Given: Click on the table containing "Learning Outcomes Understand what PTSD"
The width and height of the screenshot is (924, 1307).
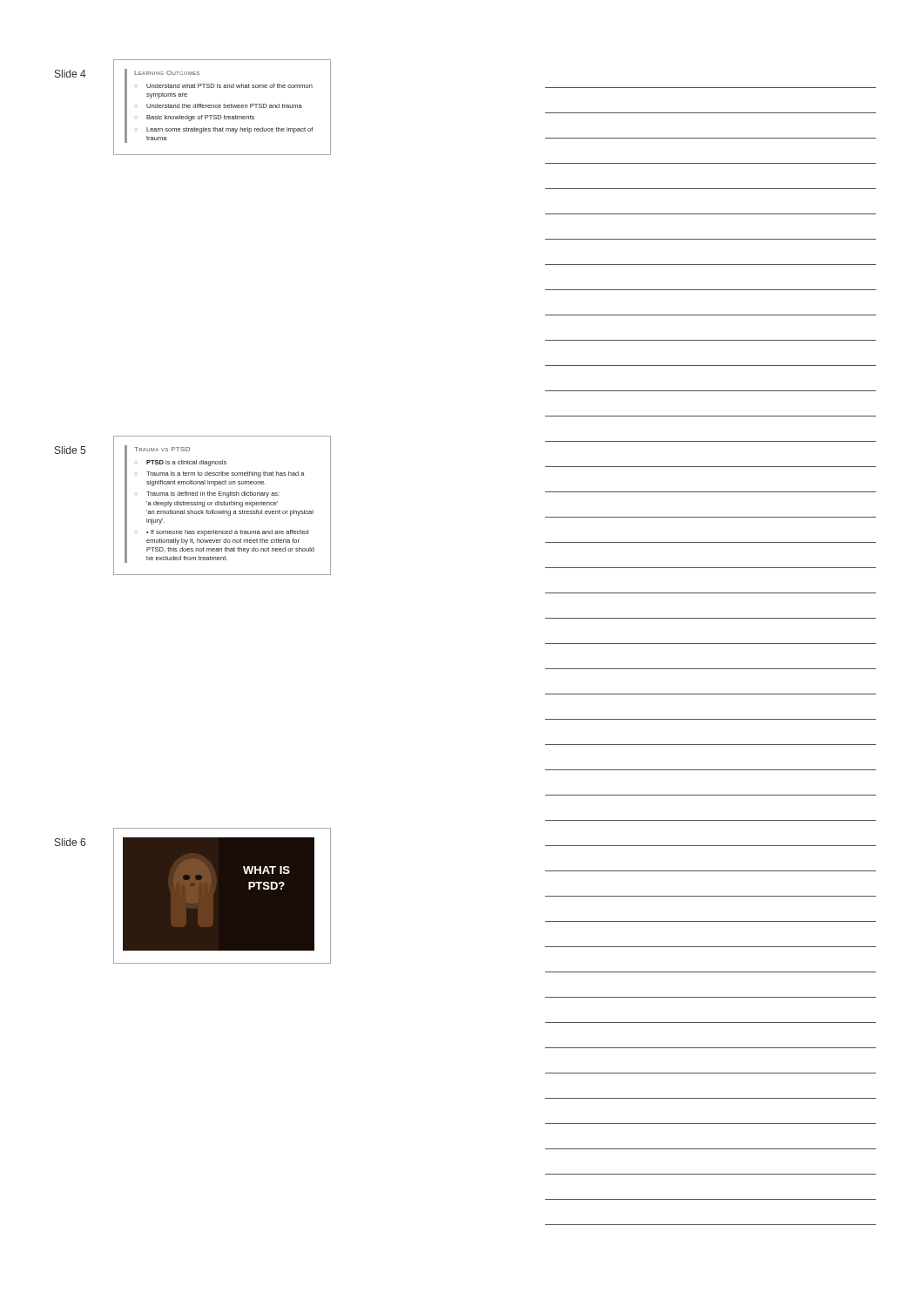Looking at the screenshot, I should coord(222,107).
